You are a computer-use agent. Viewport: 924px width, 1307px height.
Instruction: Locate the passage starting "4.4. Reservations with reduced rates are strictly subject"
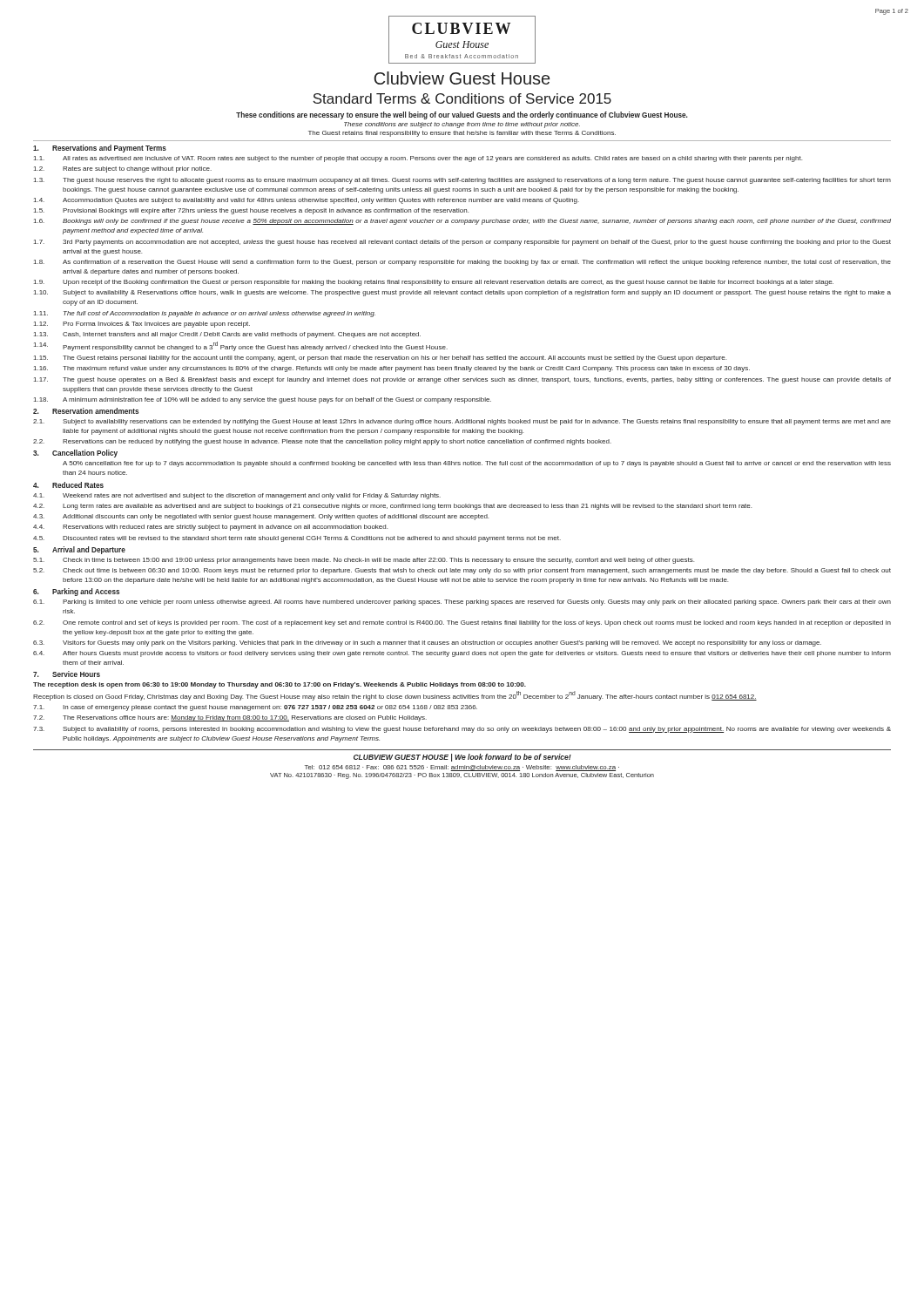[462, 527]
